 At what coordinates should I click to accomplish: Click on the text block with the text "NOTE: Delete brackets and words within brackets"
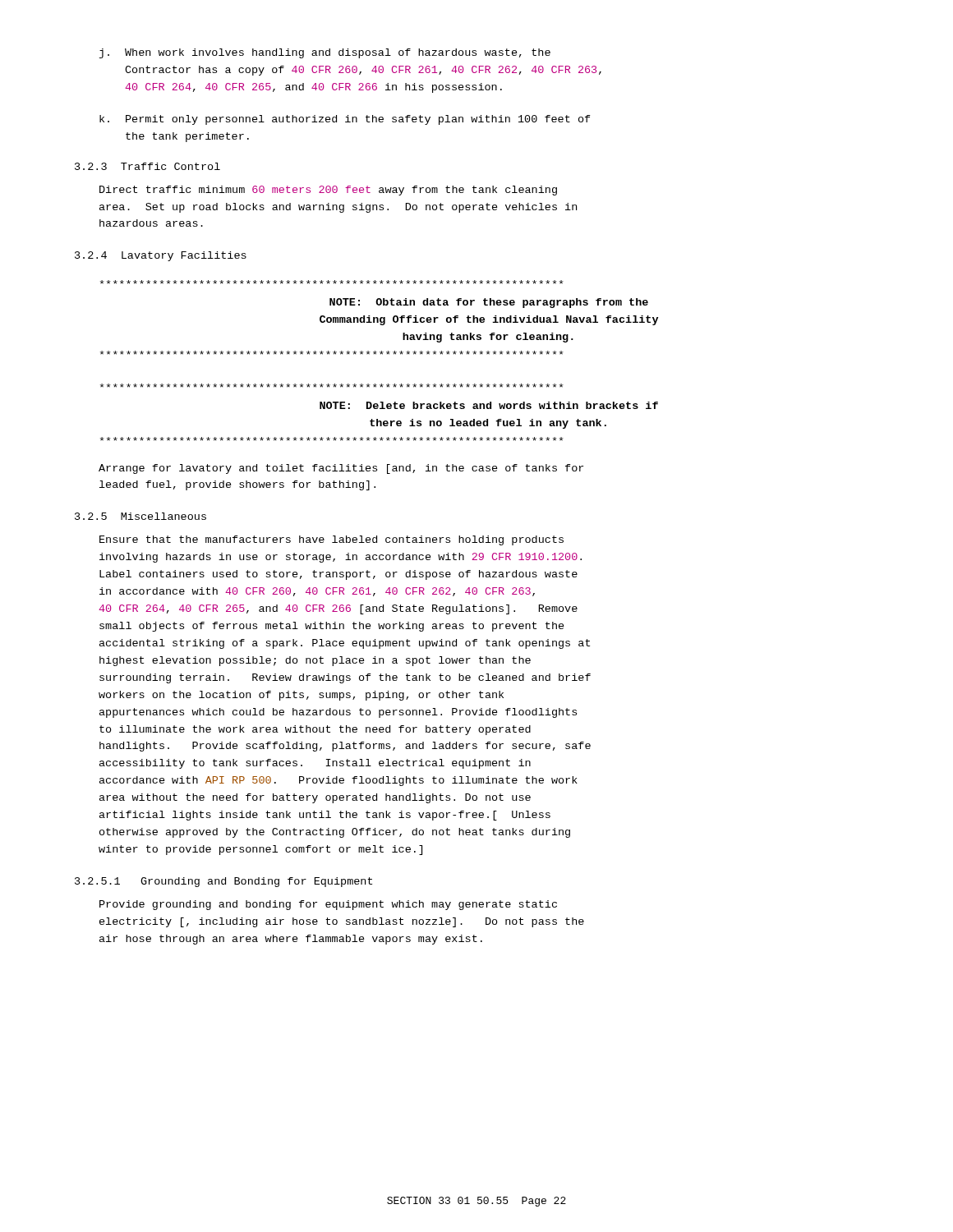pos(489,415)
